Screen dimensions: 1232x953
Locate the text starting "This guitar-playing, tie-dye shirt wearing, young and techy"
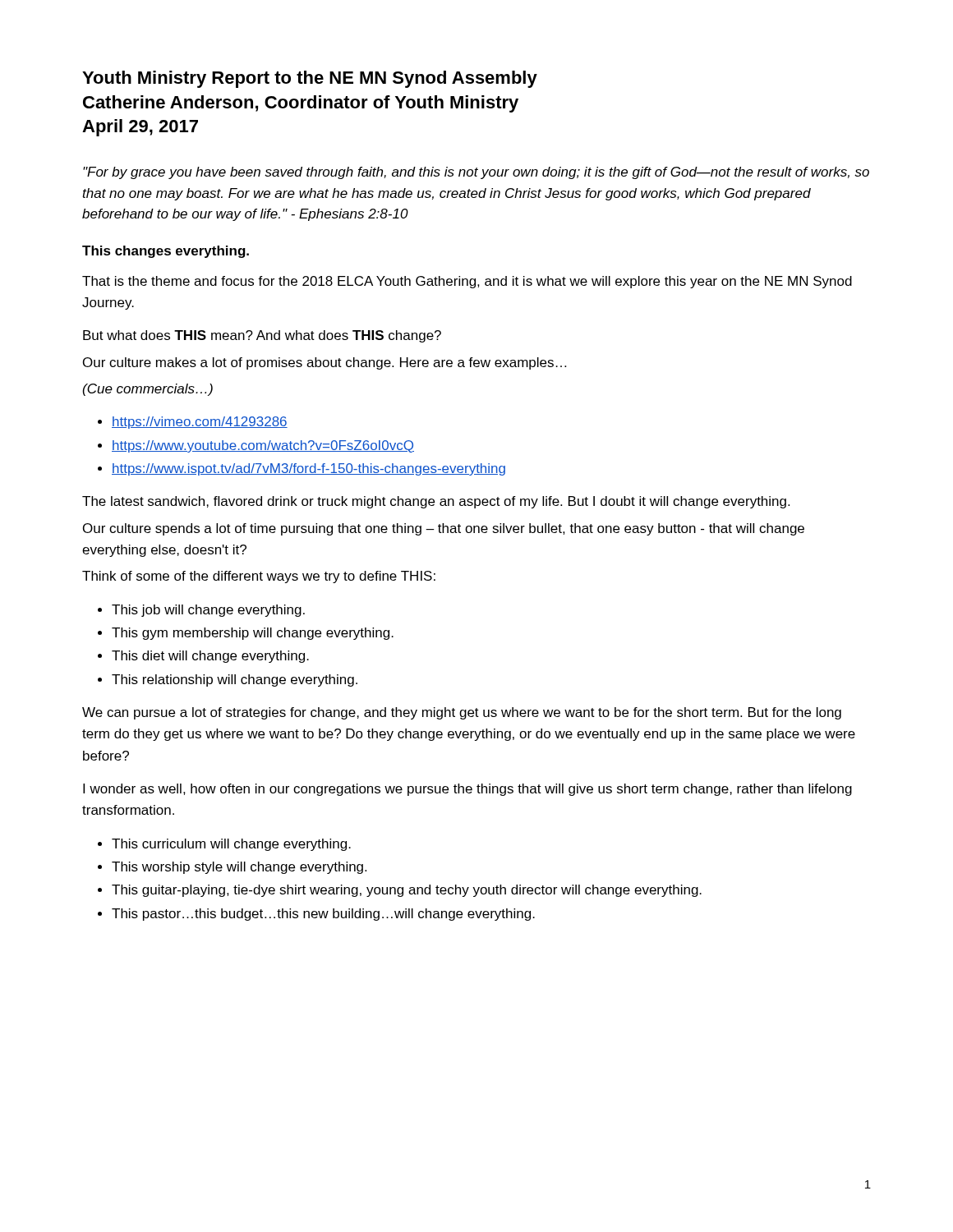407,890
